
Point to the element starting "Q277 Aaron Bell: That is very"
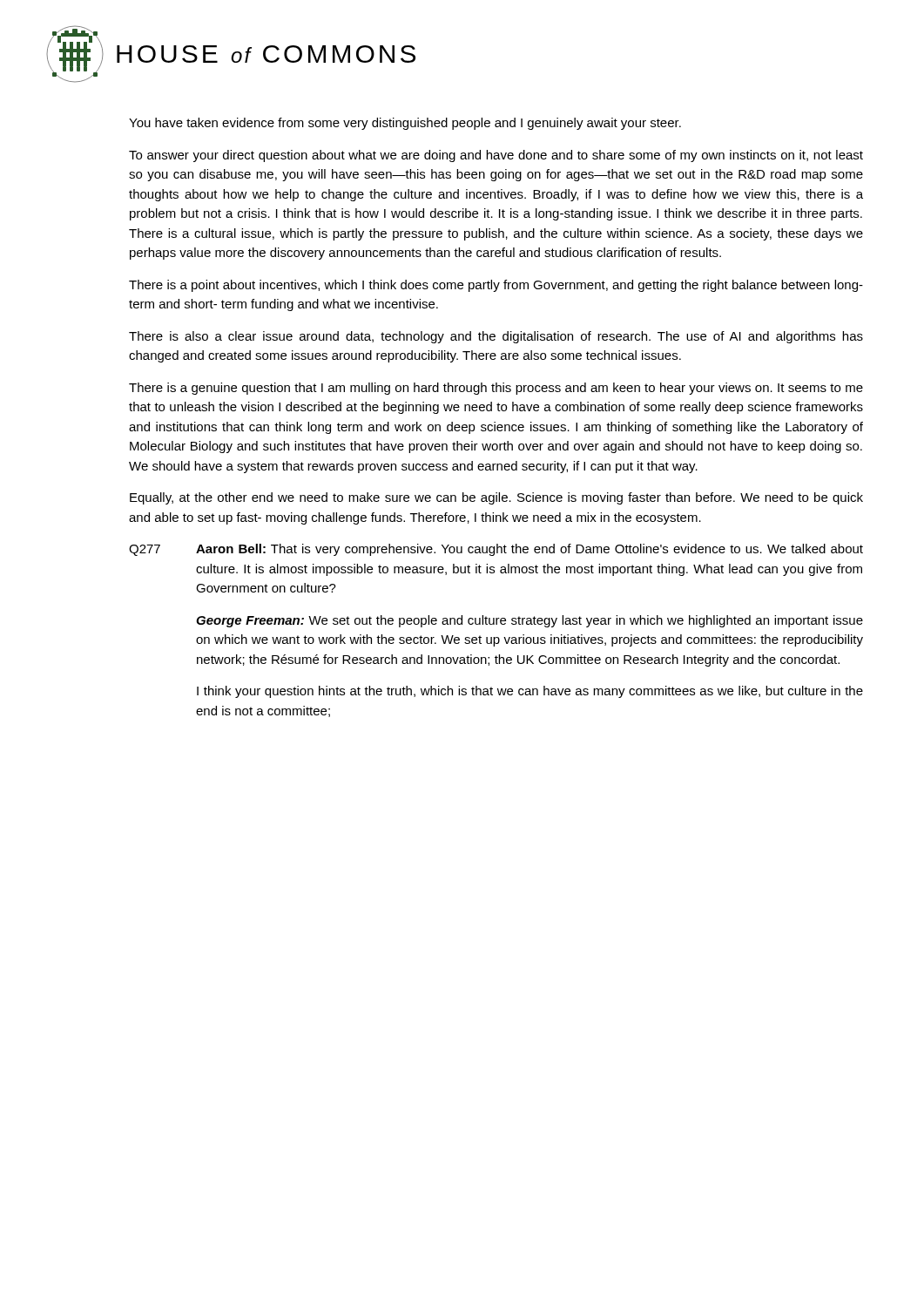(496, 569)
